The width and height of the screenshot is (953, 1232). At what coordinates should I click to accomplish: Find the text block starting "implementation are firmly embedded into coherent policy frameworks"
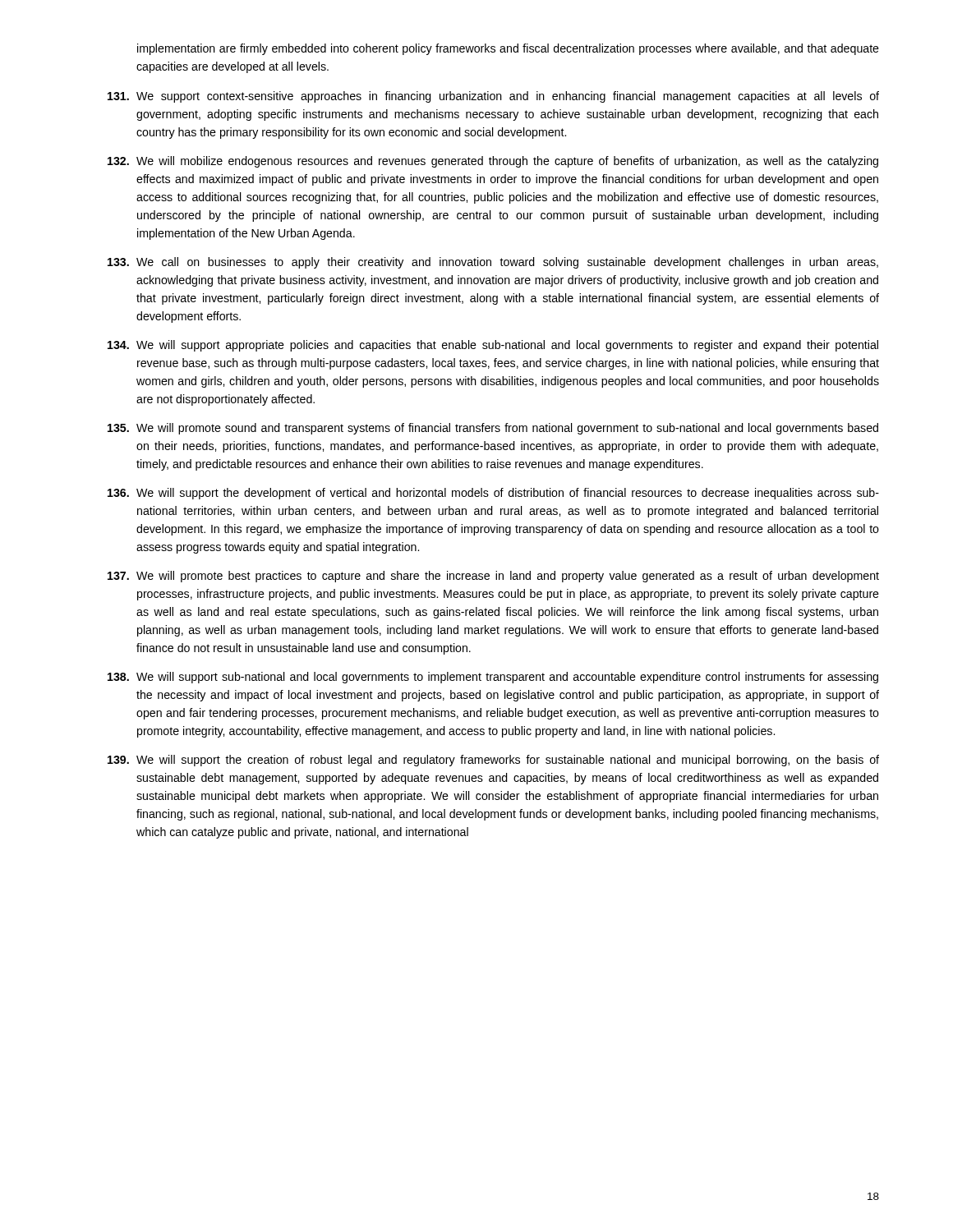(508, 57)
